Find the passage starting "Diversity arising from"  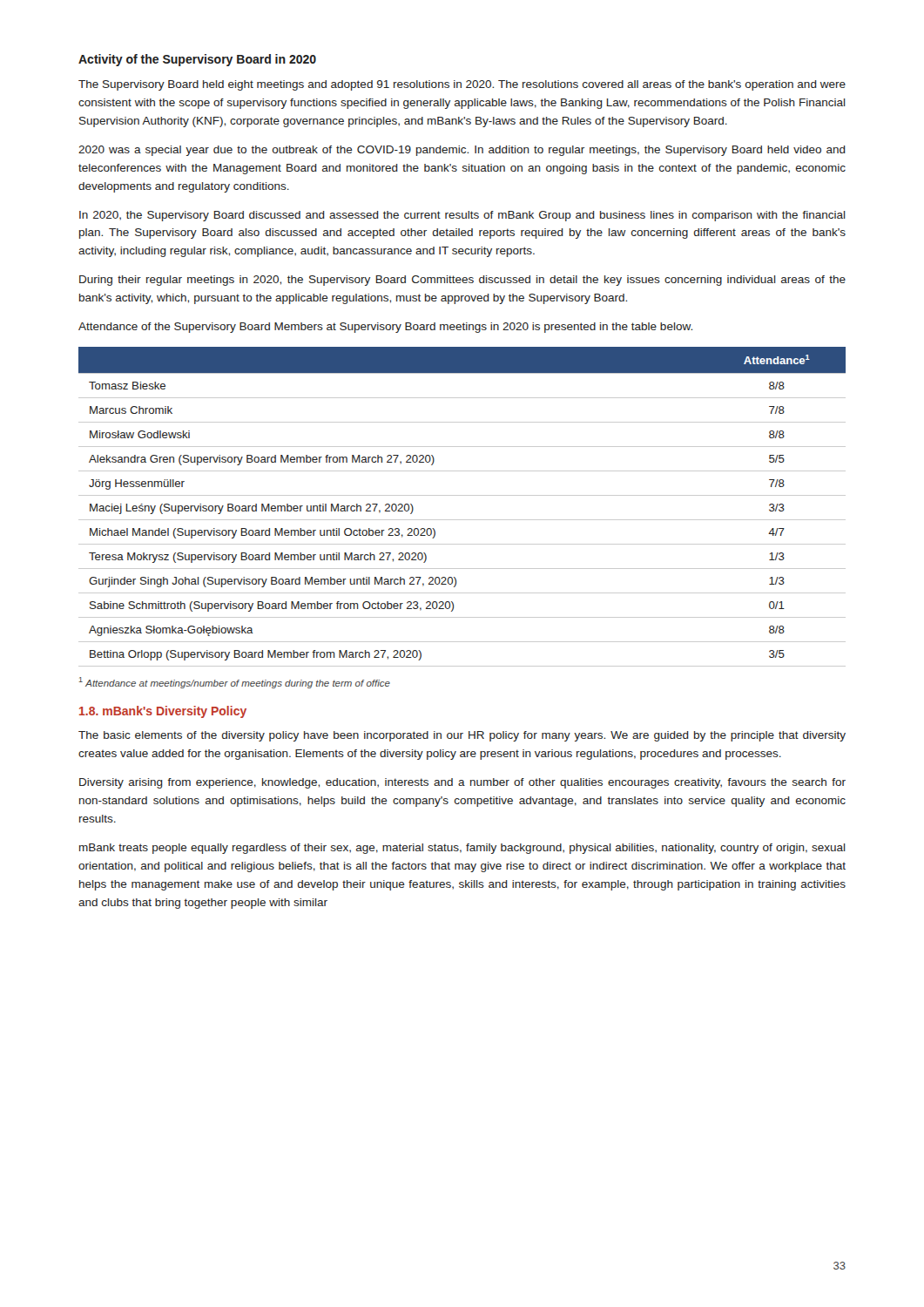462,800
